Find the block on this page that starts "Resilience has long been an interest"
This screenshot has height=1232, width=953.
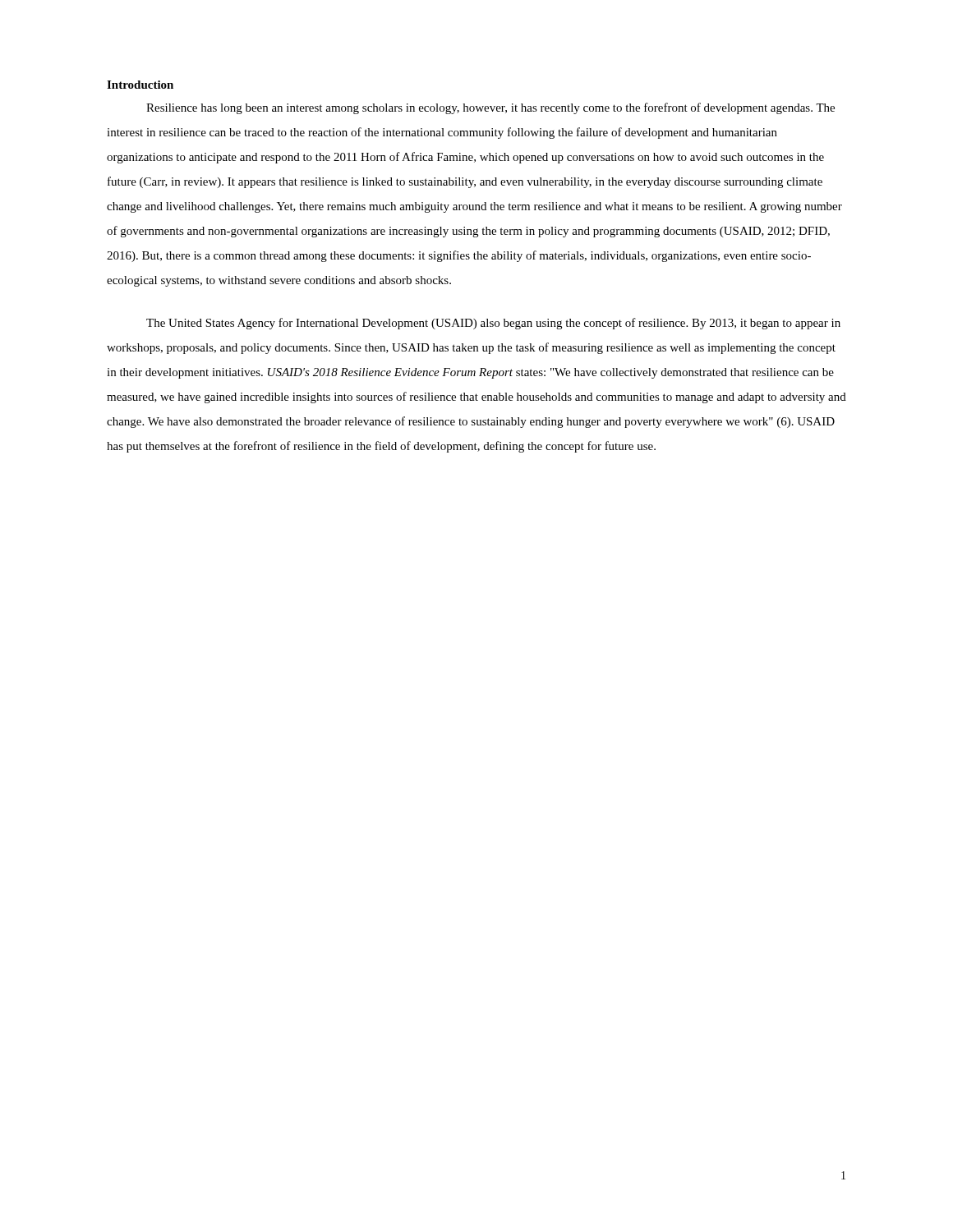coord(474,194)
